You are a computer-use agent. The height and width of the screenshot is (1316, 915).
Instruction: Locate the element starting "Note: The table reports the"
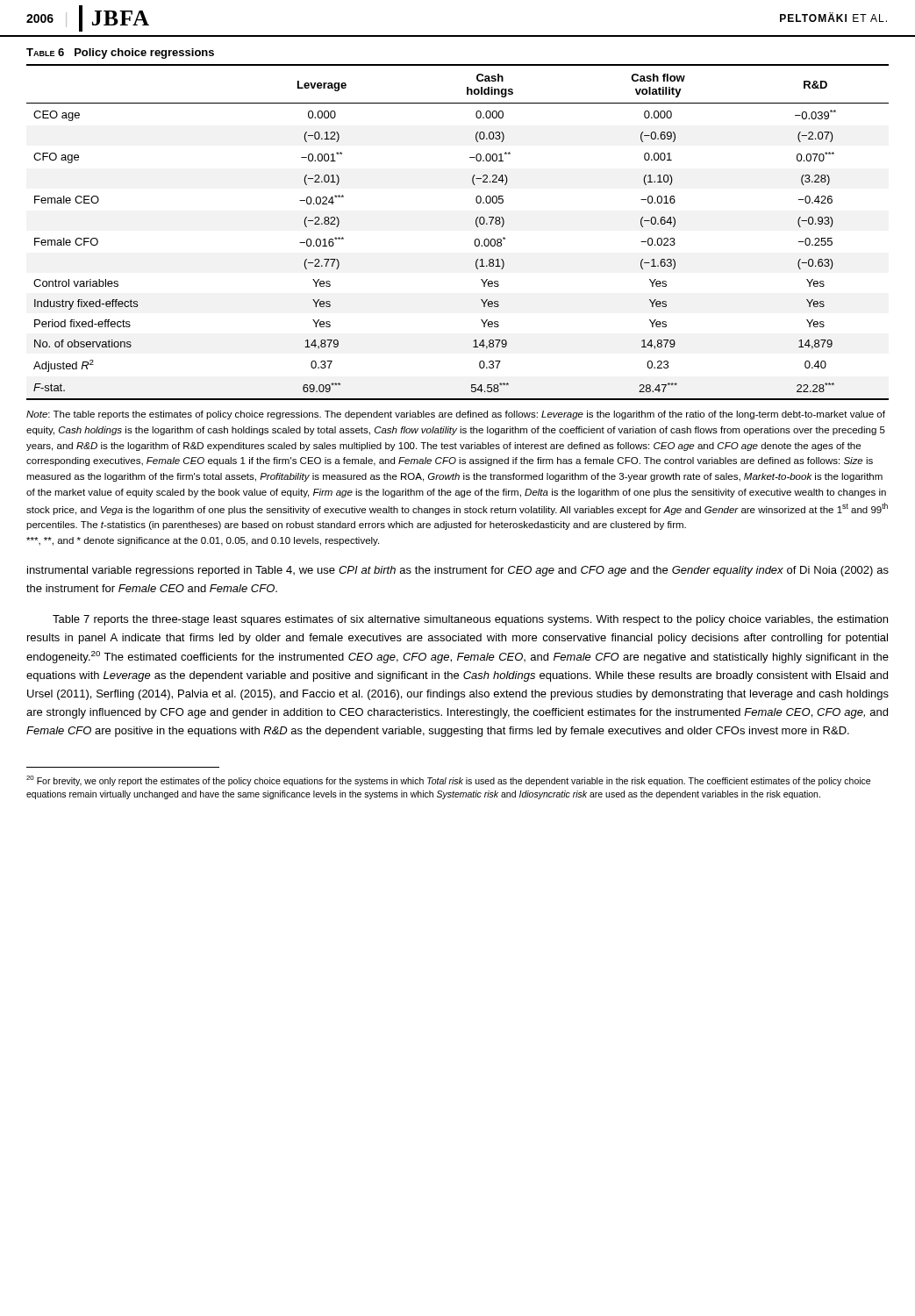tap(457, 477)
